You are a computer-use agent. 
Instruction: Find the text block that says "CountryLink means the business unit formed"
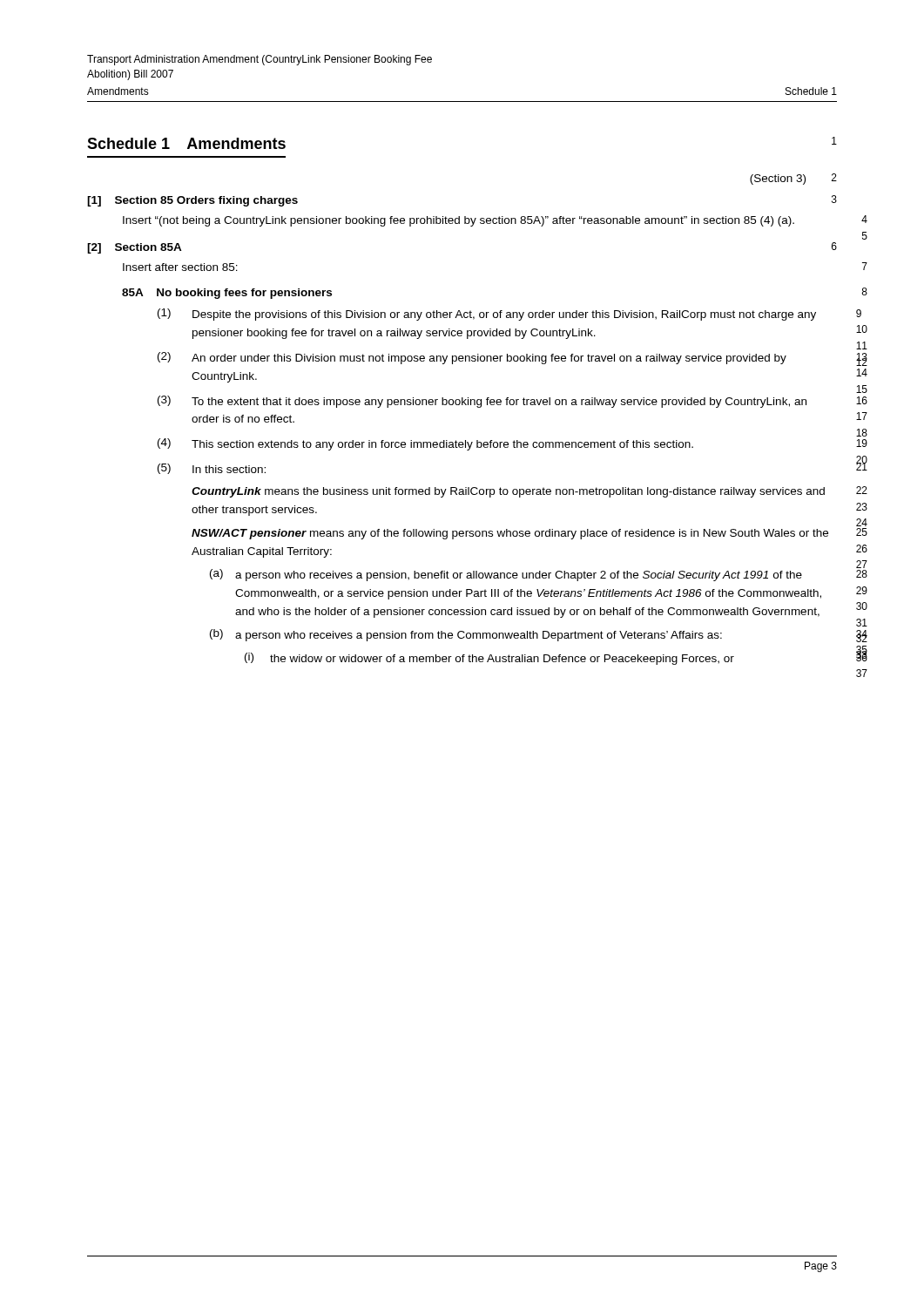pyautogui.click(x=514, y=501)
